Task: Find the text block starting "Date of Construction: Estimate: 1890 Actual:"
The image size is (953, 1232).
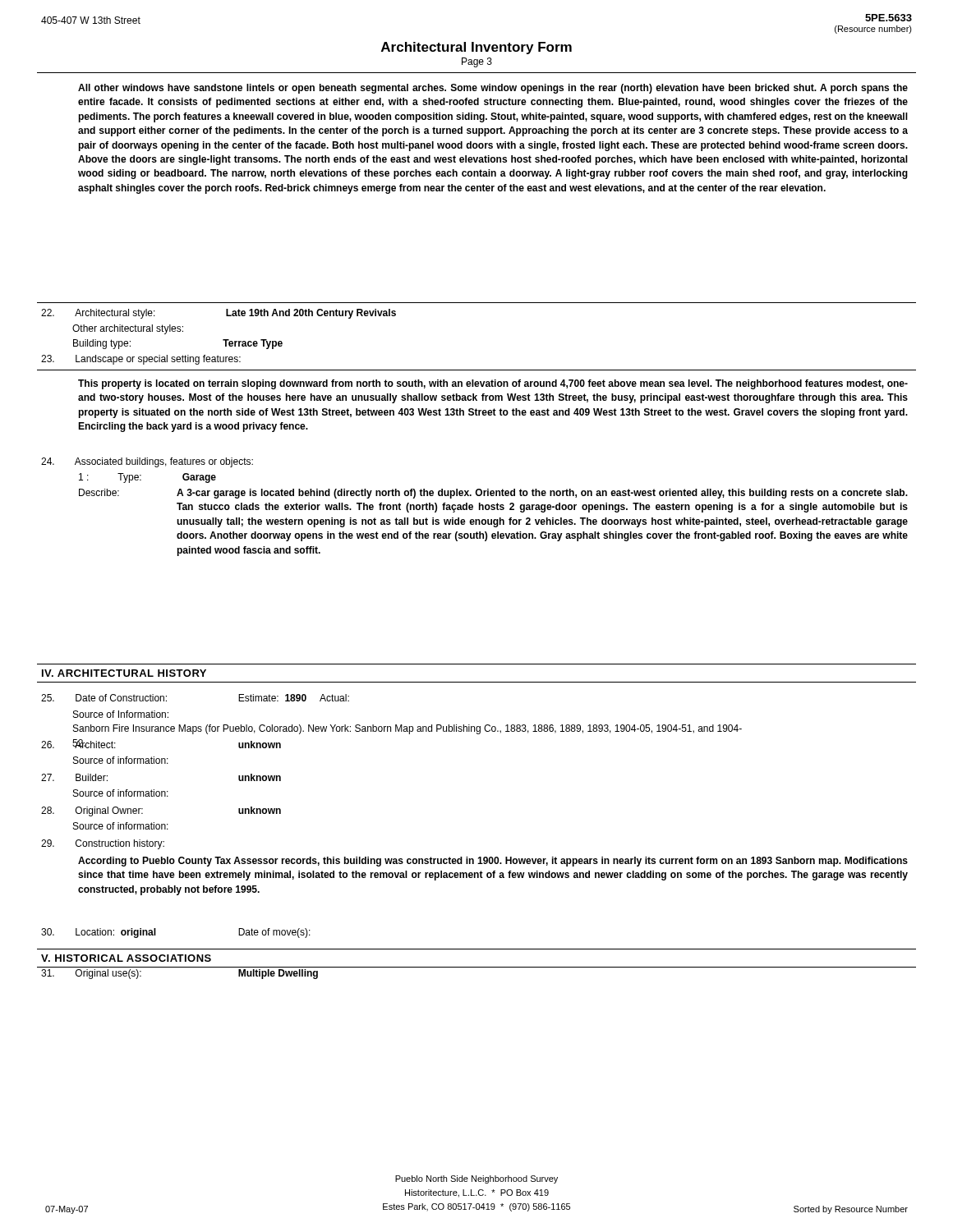Action: (x=118, y=698)
